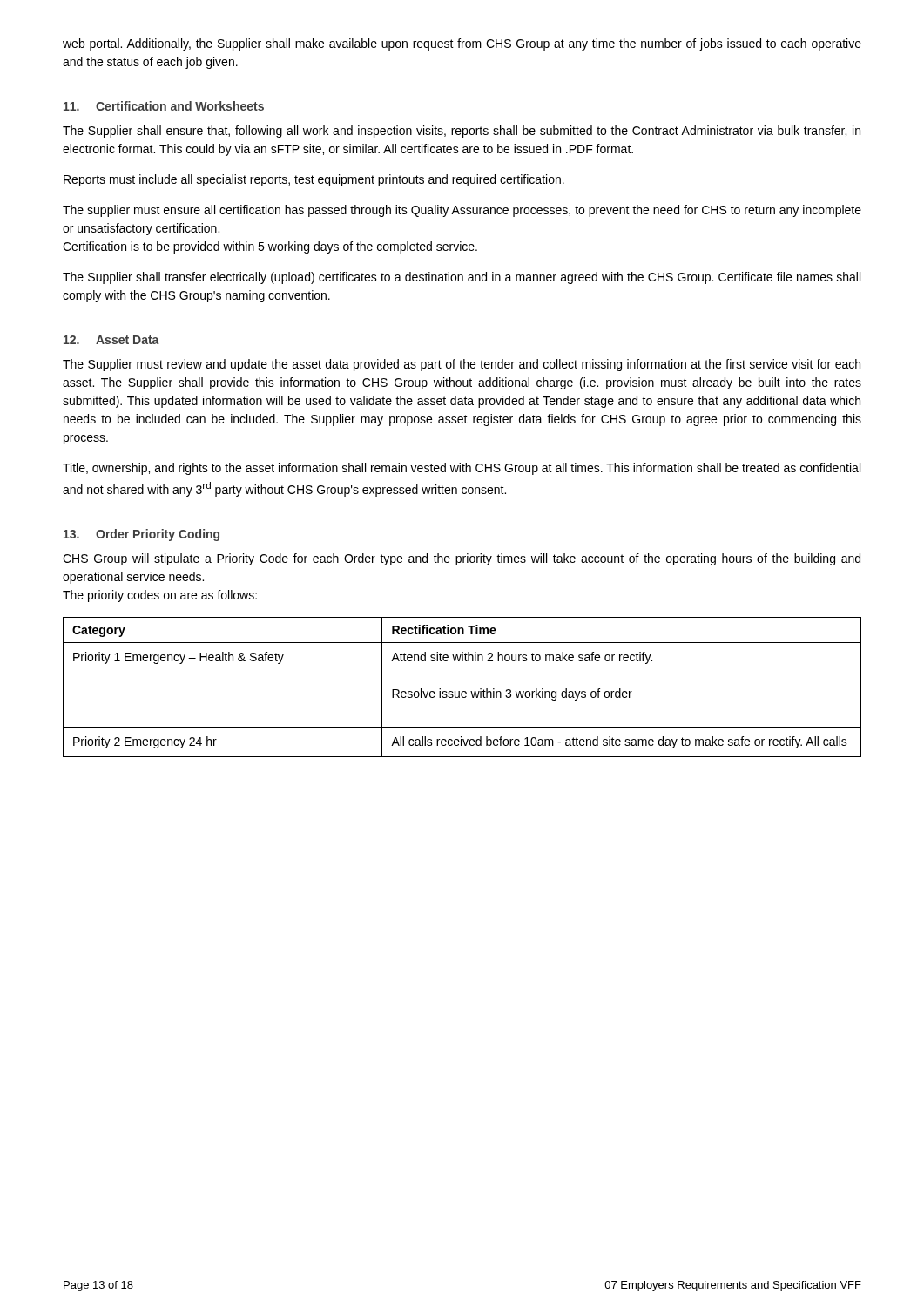924x1307 pixels.
Task: Find the table that mentions "Priority 1 Emergency – Health"
Action: point(462,687)
